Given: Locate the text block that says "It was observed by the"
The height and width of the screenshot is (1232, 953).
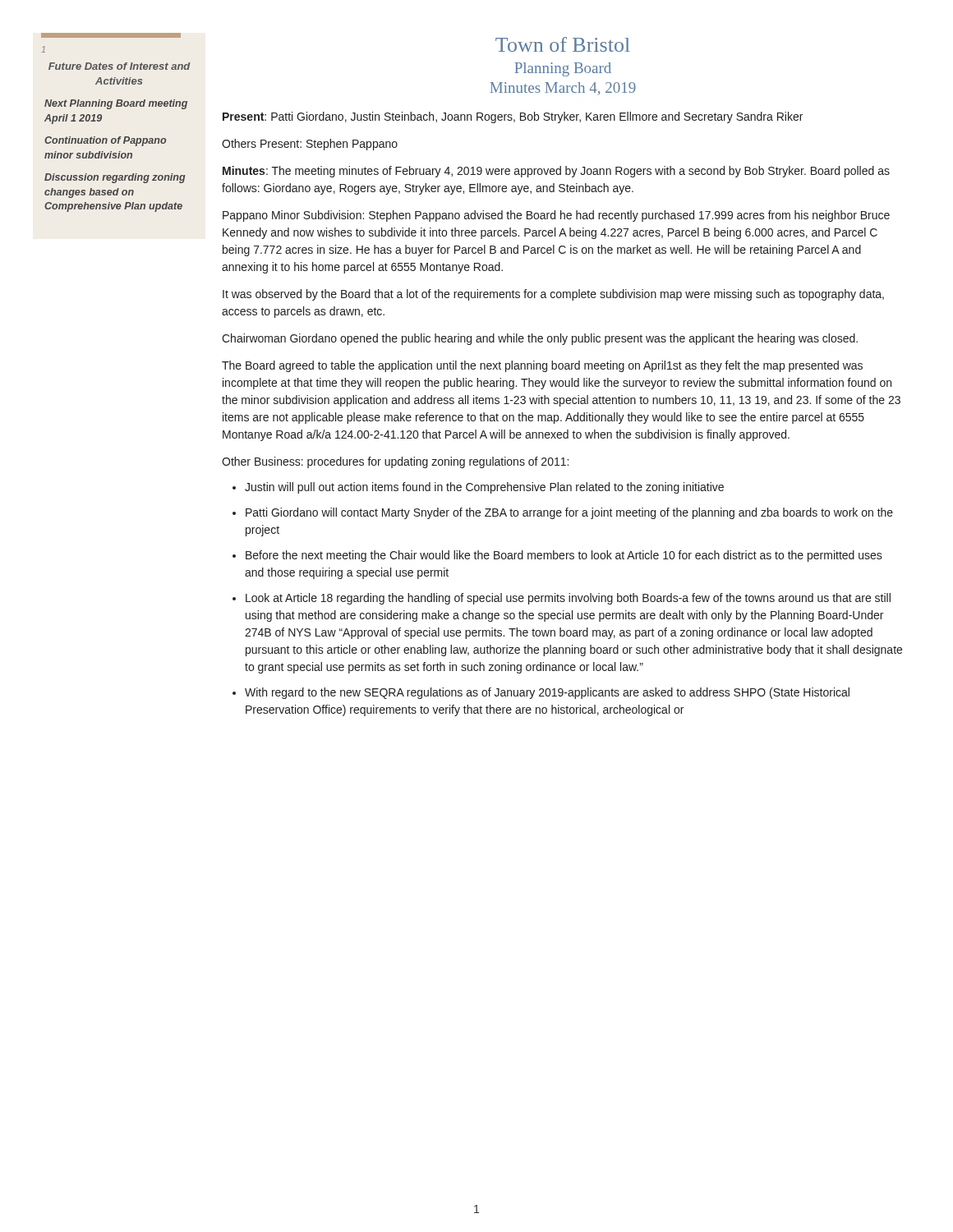Looking at the screenshot, I should (x=553, y=303).
